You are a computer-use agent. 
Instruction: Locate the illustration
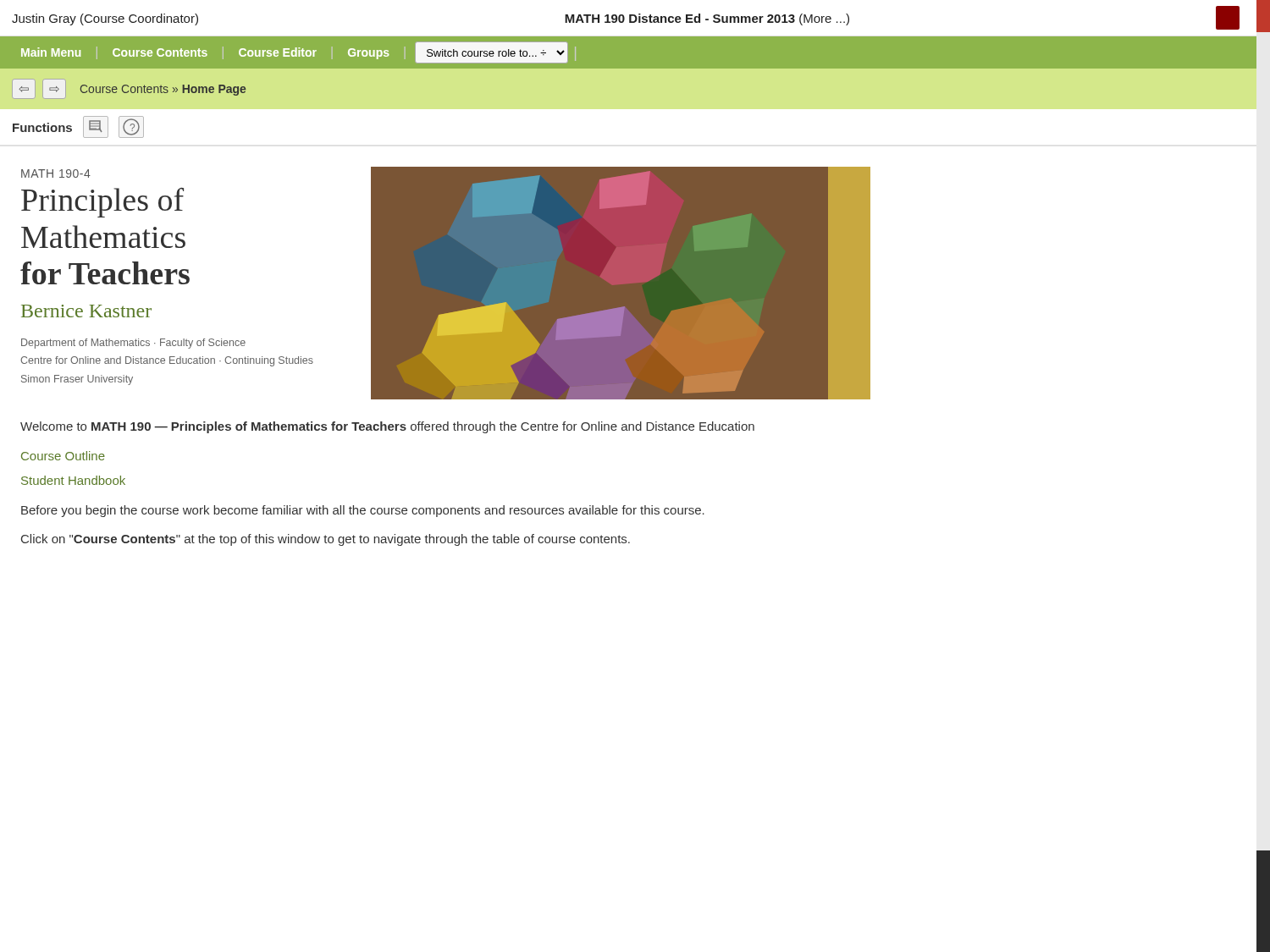[625, 284]
